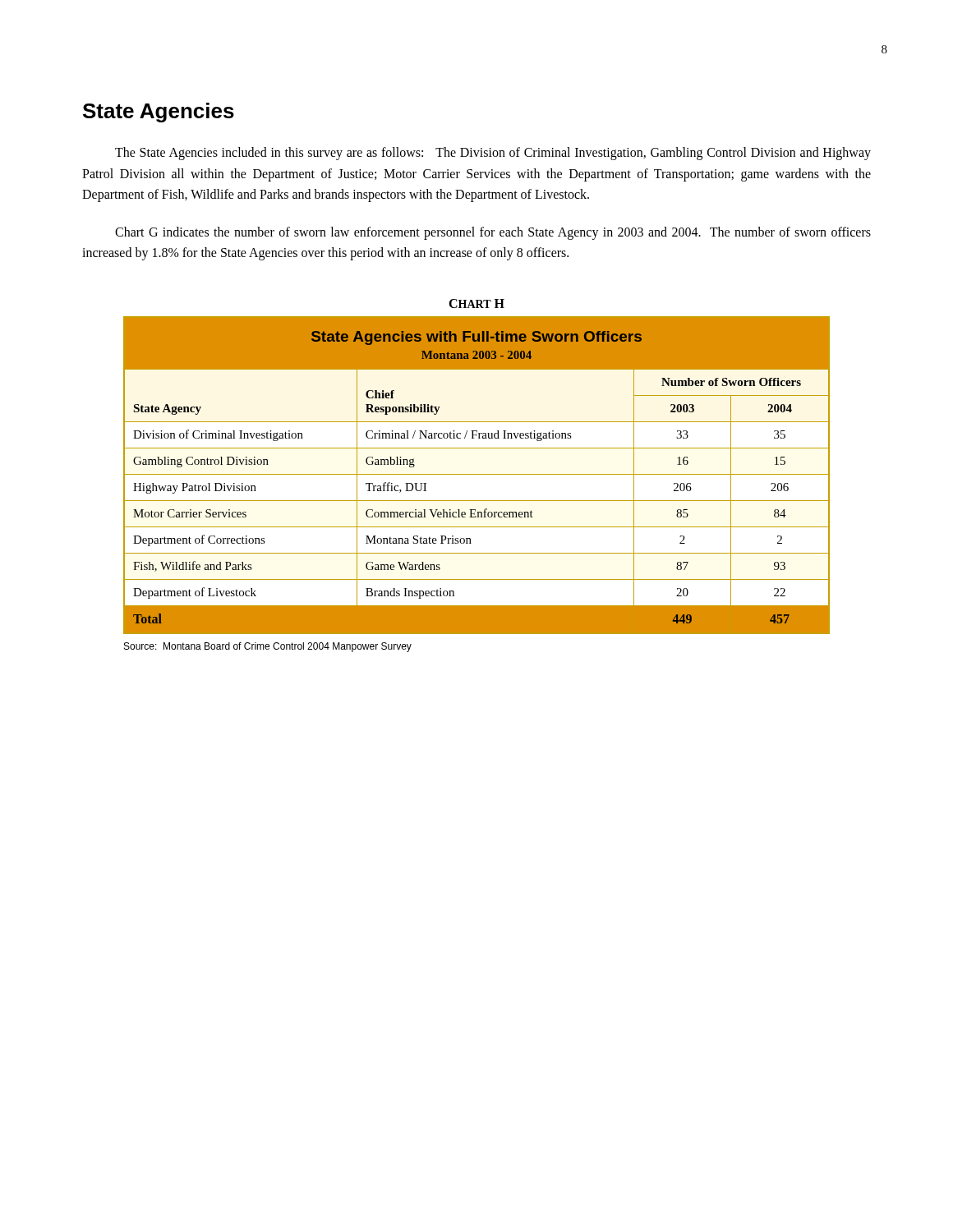The width and height of the screenshot is (953, 1232).
Task: Click where it says "State Agencies"
Action: click(x=158, y=111)
